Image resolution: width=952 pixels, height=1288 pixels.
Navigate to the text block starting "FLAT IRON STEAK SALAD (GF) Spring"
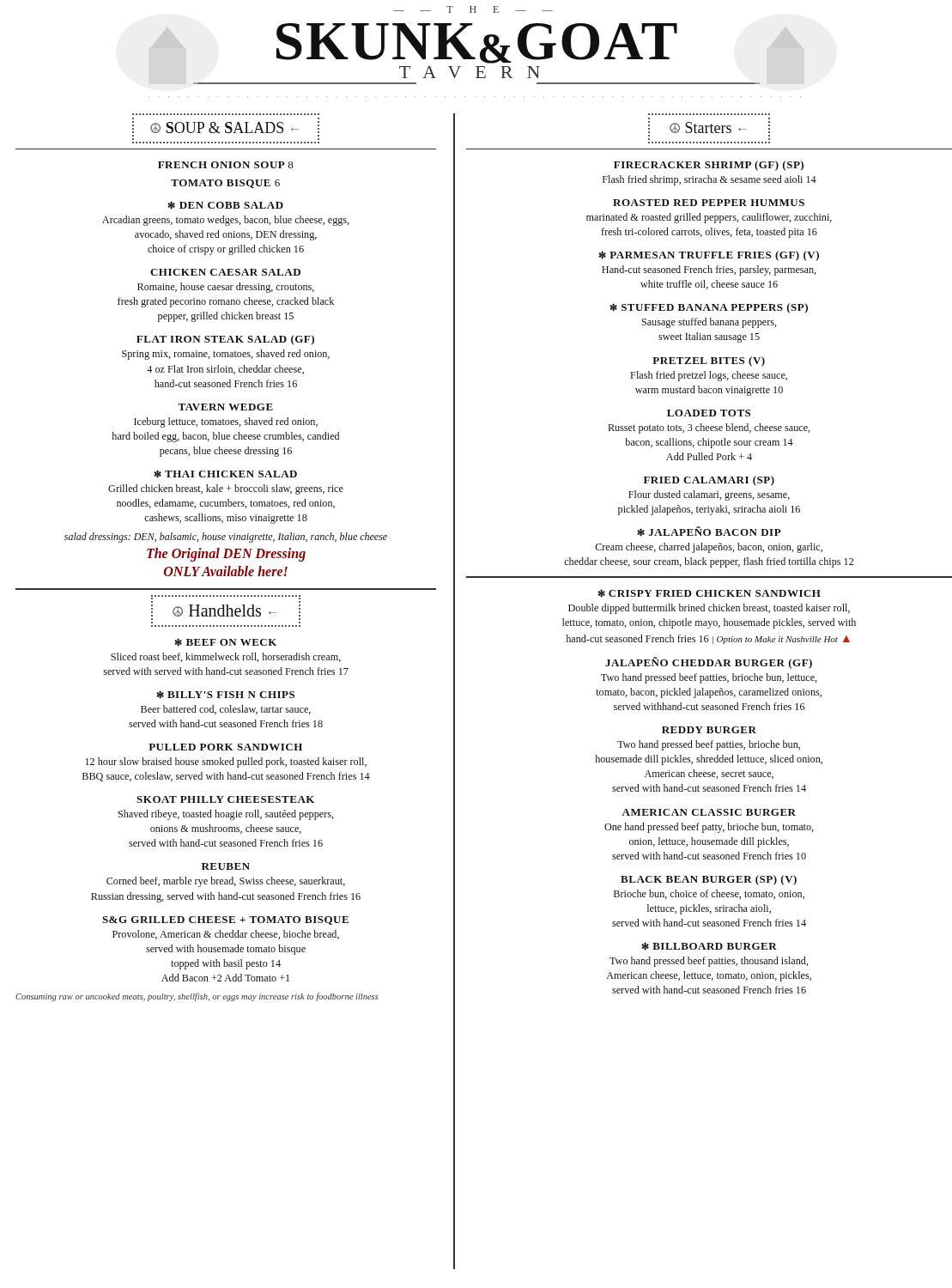pos(226,362)
